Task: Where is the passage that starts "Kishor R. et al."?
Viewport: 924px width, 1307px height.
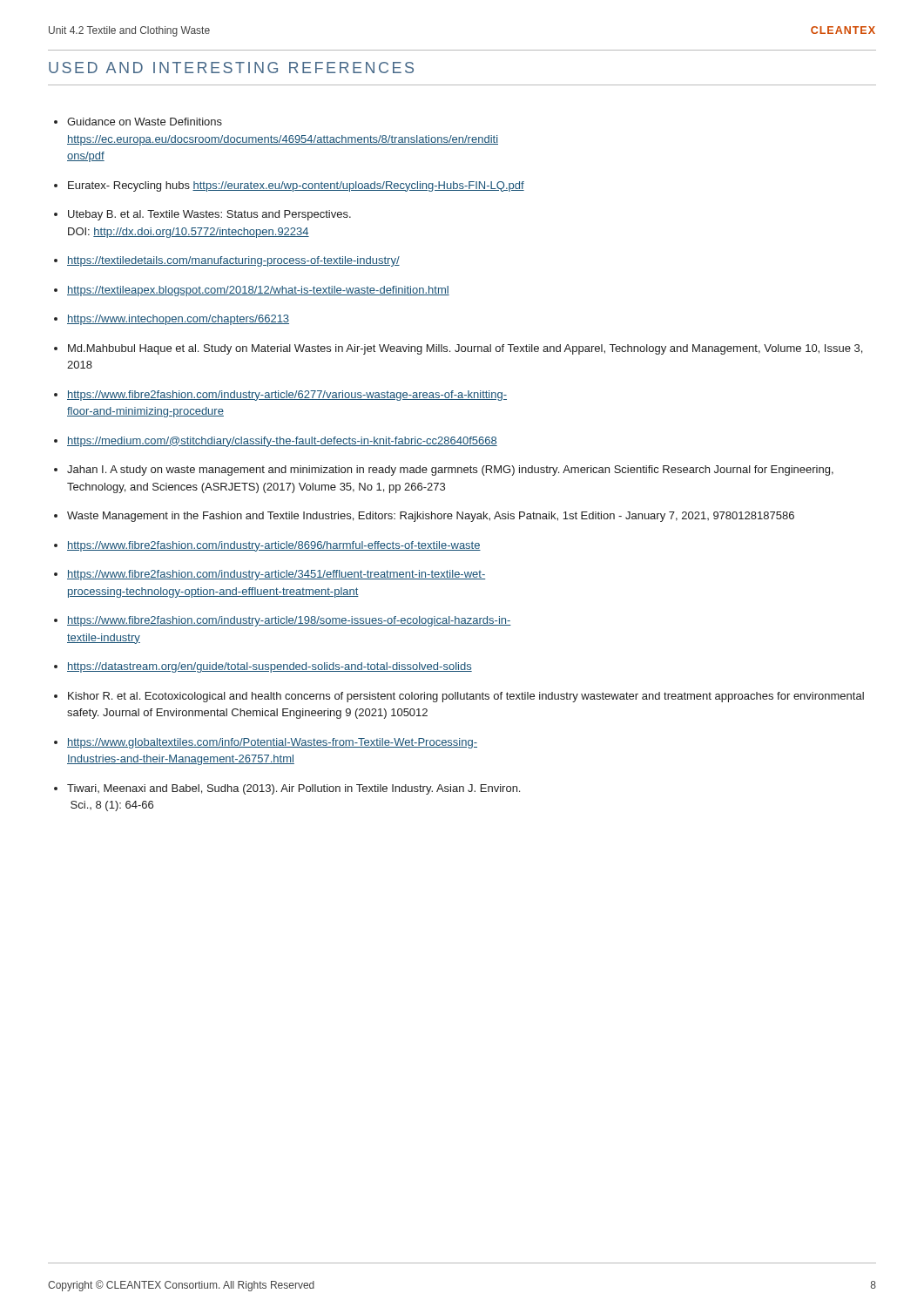Action: click(466, 704)
